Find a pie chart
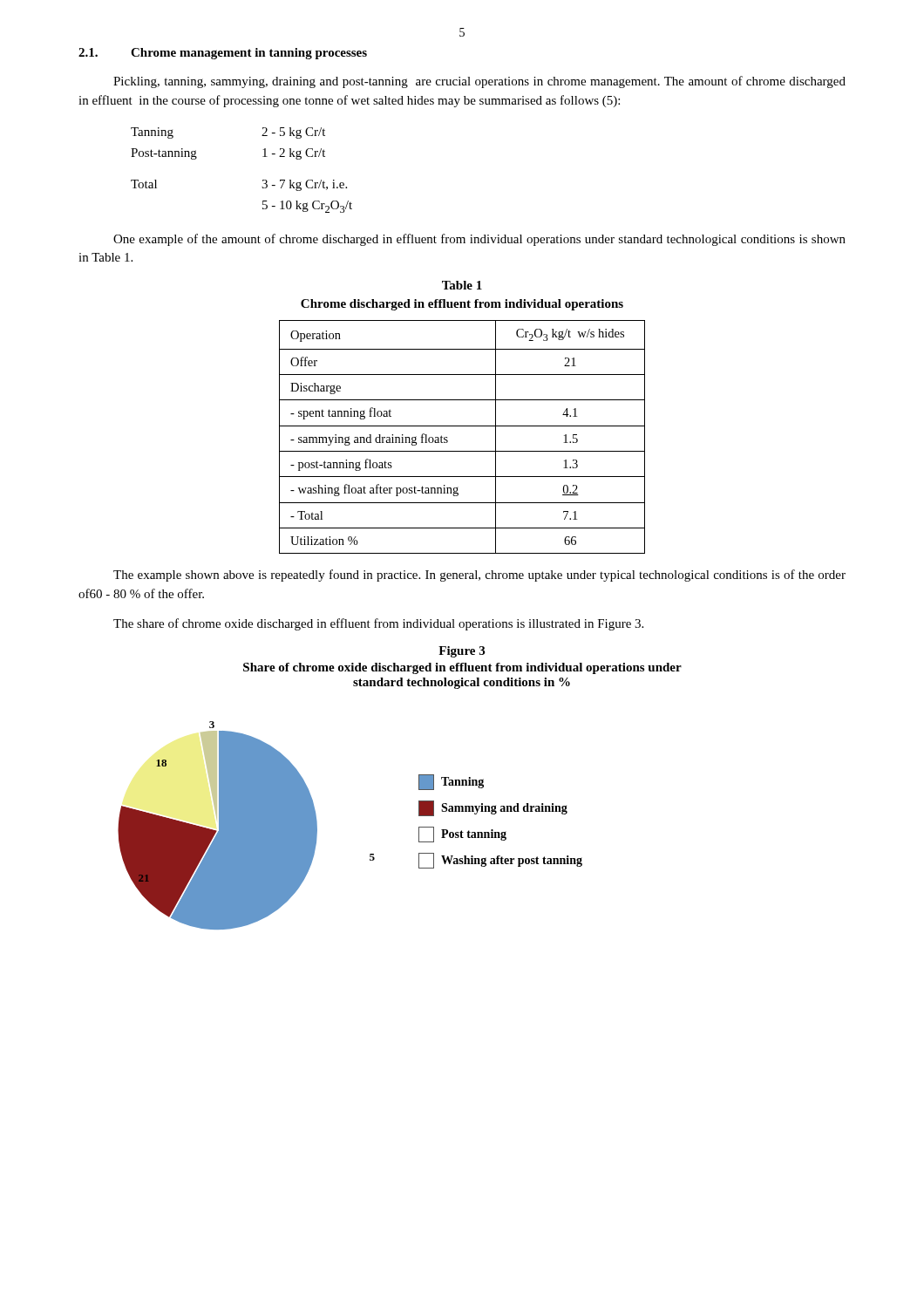 click(462, 822)
